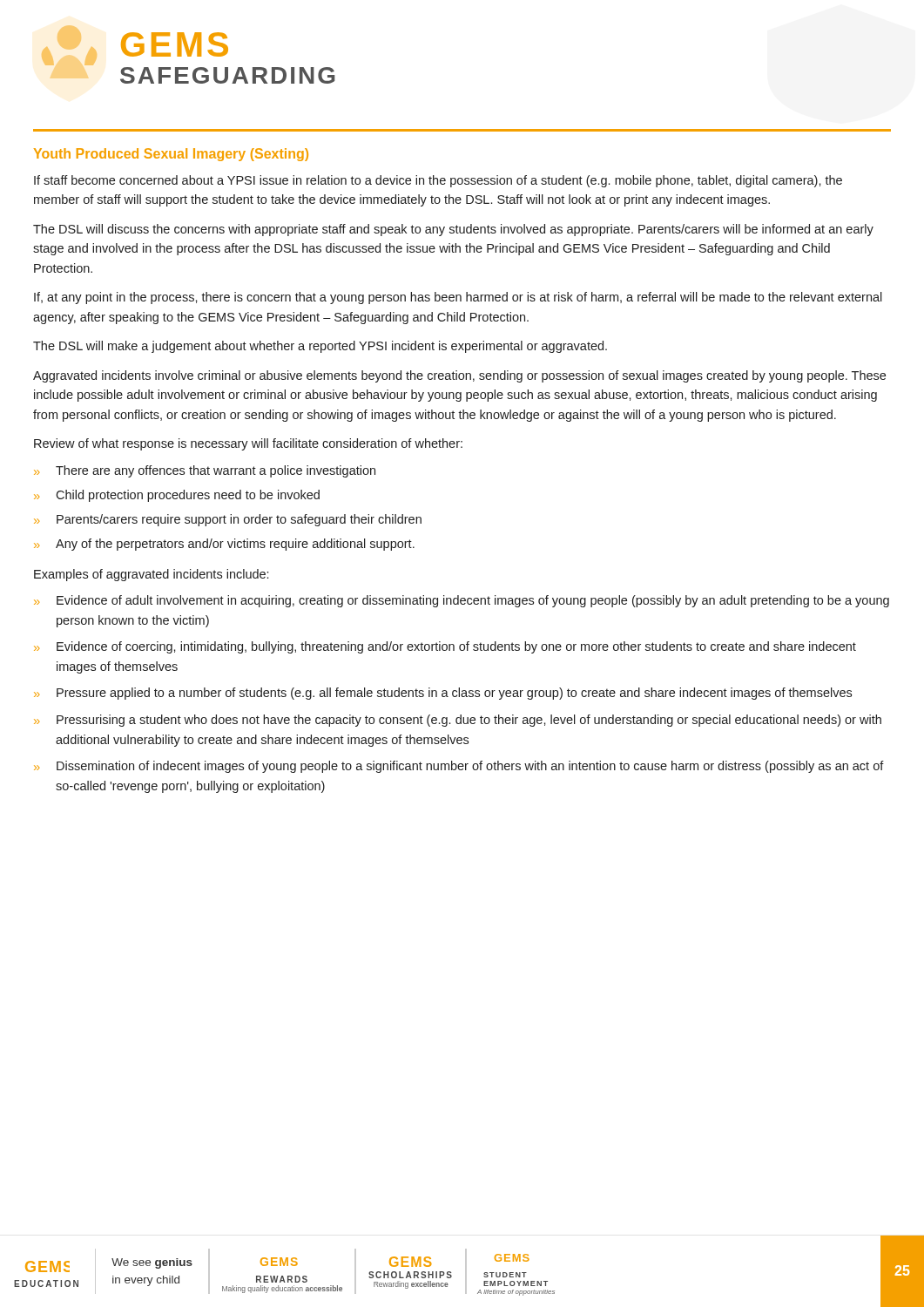The width and height of the screenshot is (924, 1307).
Task: Point to the text starting "Examples of aggravated incidents include:"
Action: (x=151, y=574)
